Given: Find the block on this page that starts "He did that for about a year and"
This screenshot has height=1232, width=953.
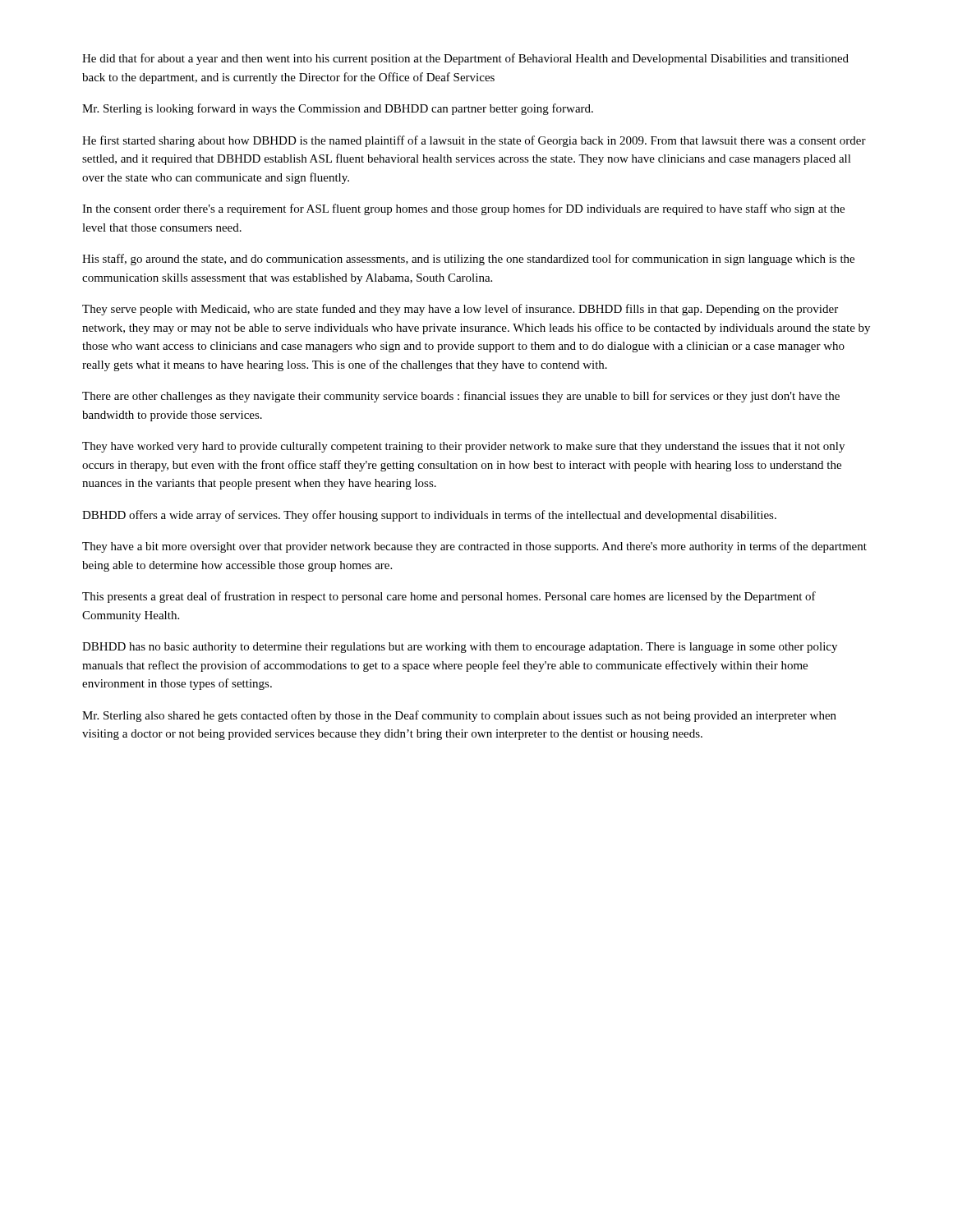Looking at the screenshot, I should tap(465, 68).
